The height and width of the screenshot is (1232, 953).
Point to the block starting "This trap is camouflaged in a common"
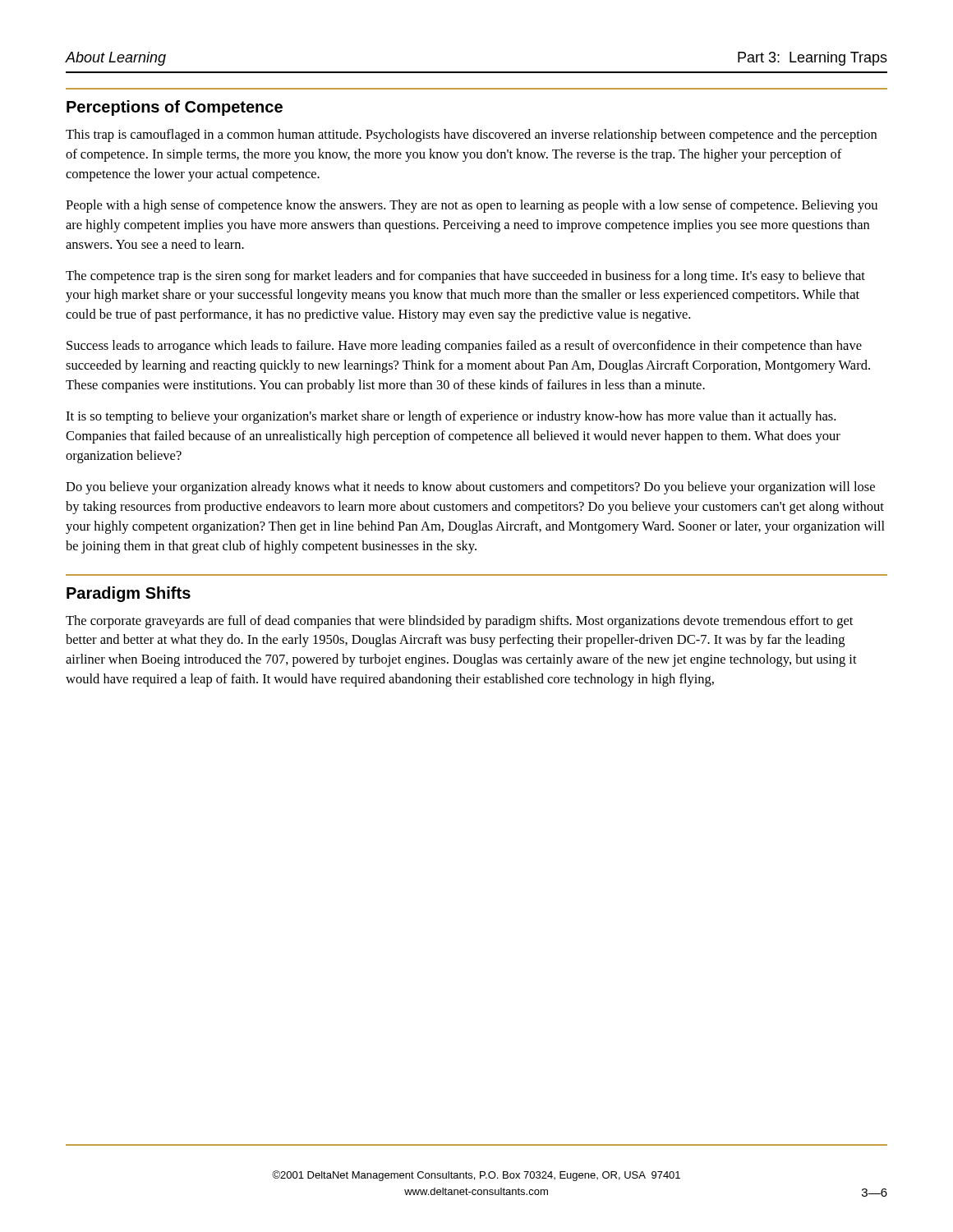(x=472, y=154)
